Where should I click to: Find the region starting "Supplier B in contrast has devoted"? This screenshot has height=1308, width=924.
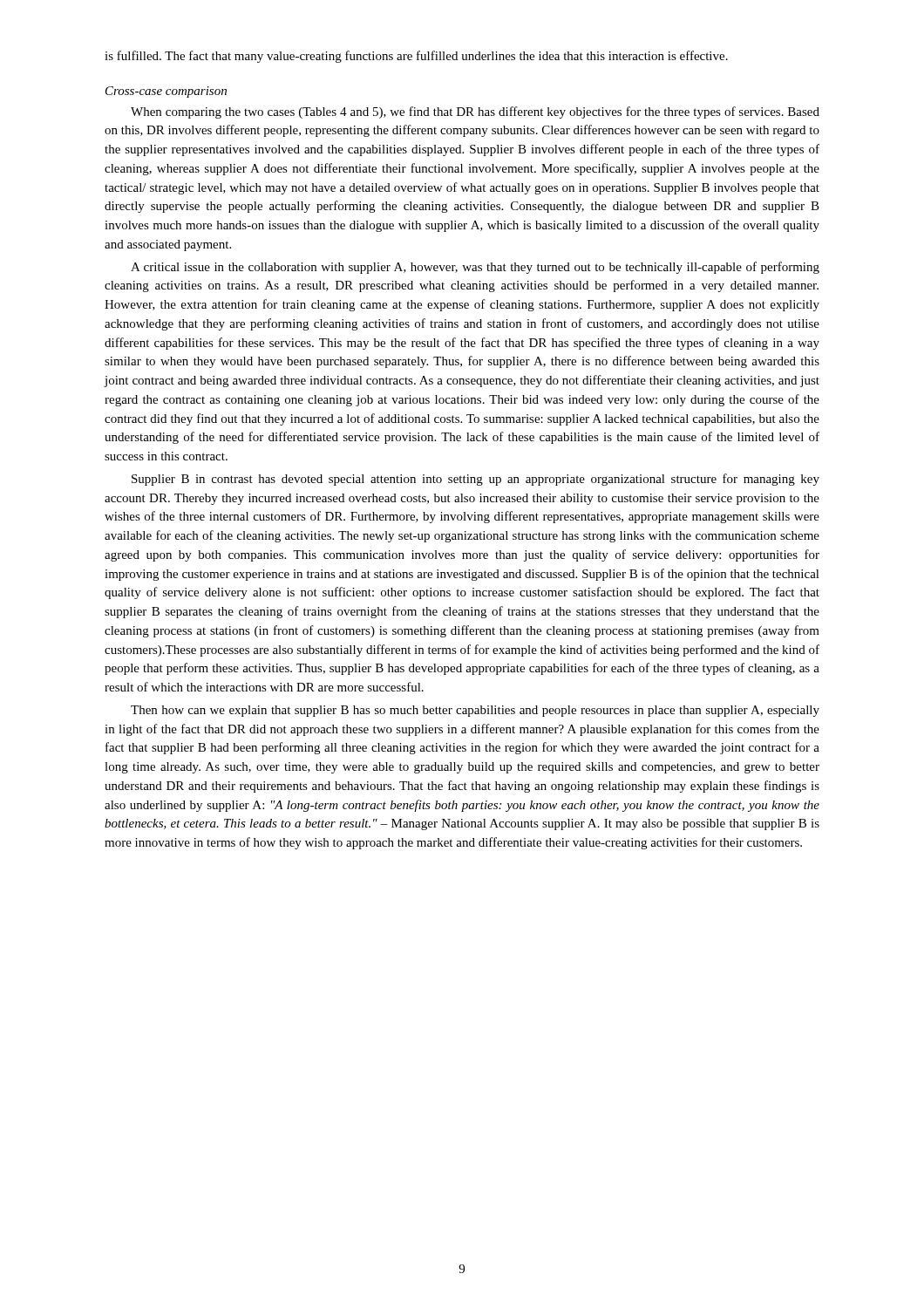[x=462, y=584]
